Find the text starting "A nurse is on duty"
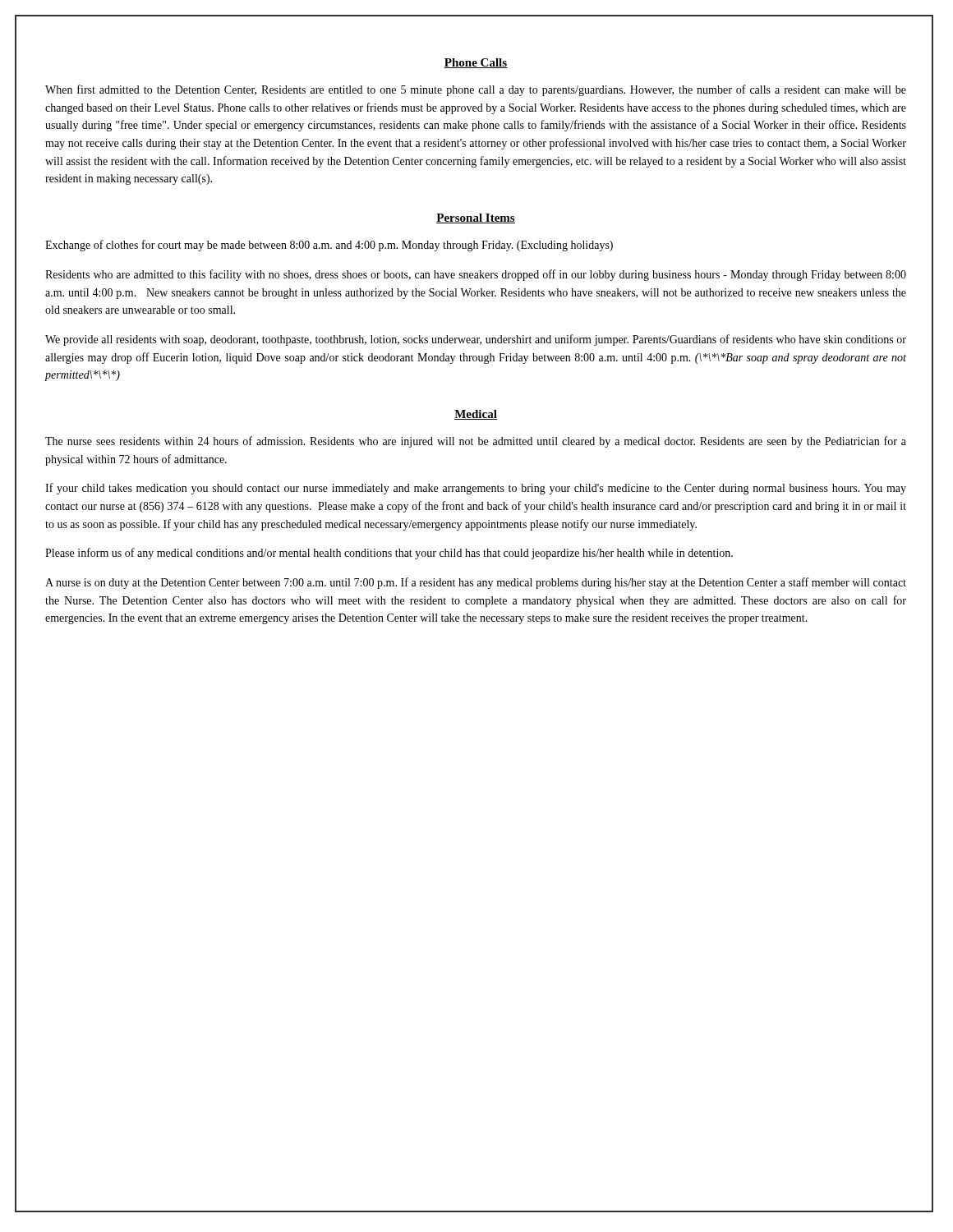This screenshot has width=953, height=1232. pyautogui.click(x=476, y=601)
